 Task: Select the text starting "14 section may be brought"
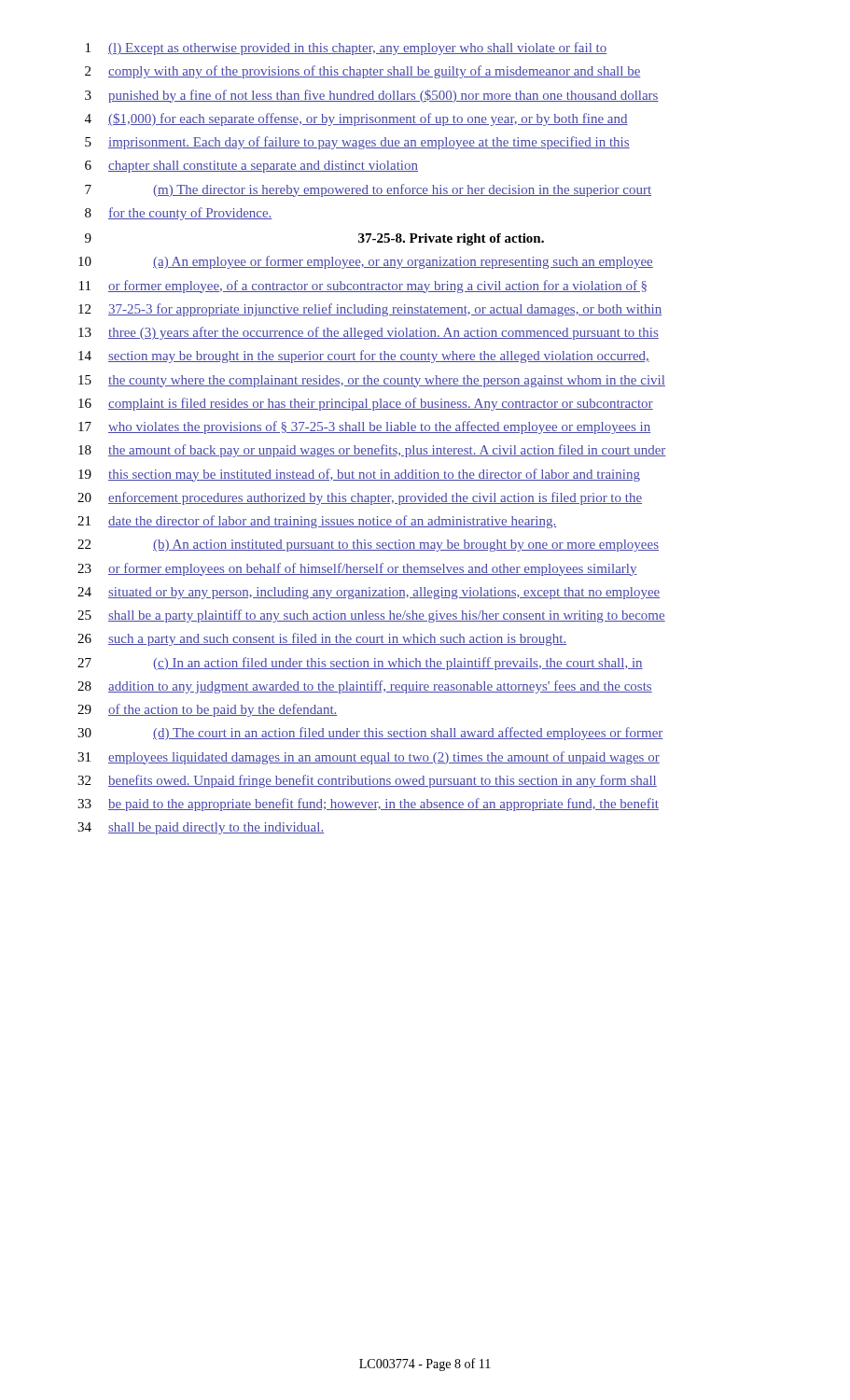[x=425, y=356]
